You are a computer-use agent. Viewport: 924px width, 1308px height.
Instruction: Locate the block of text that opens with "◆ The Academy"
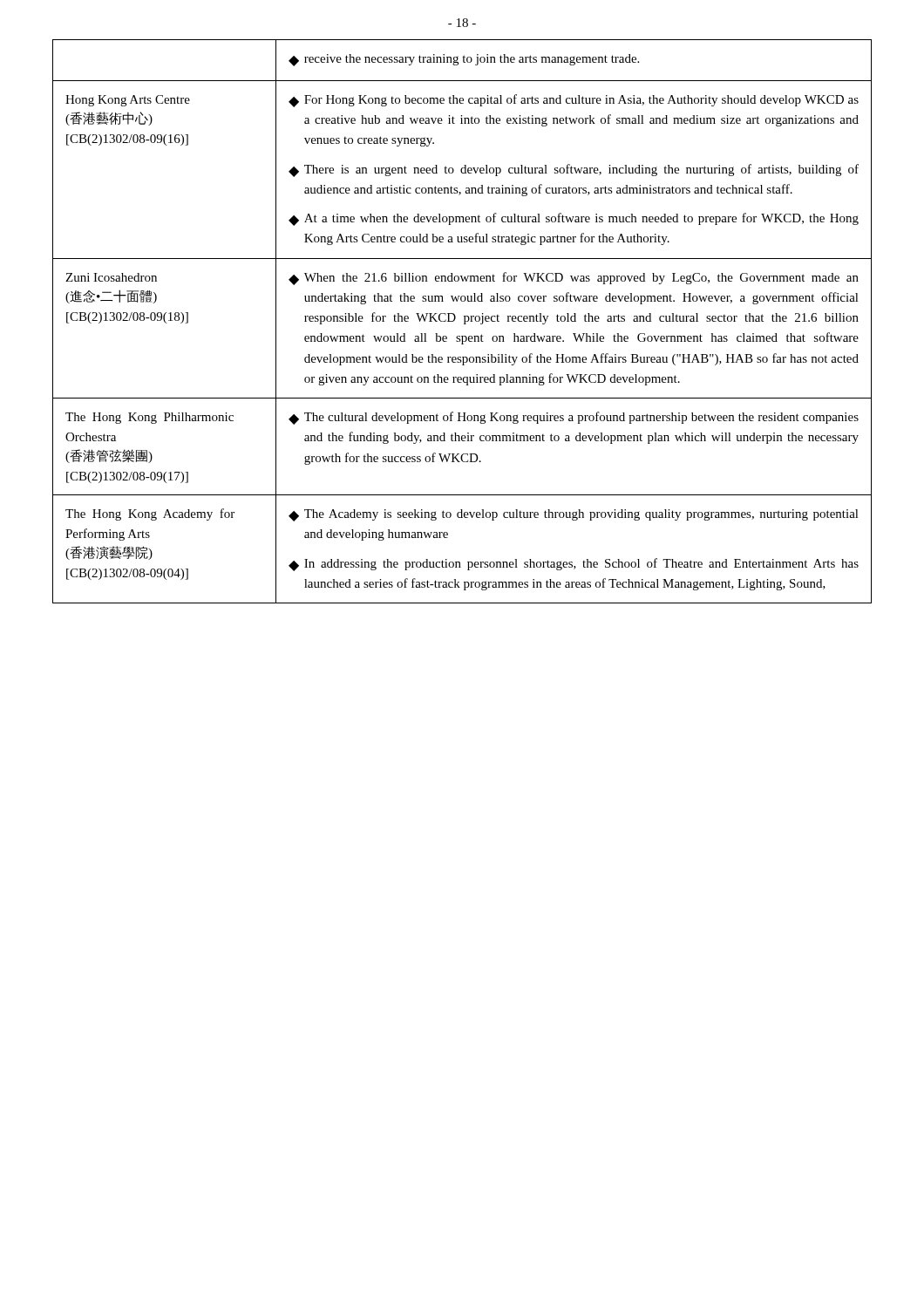574,515
